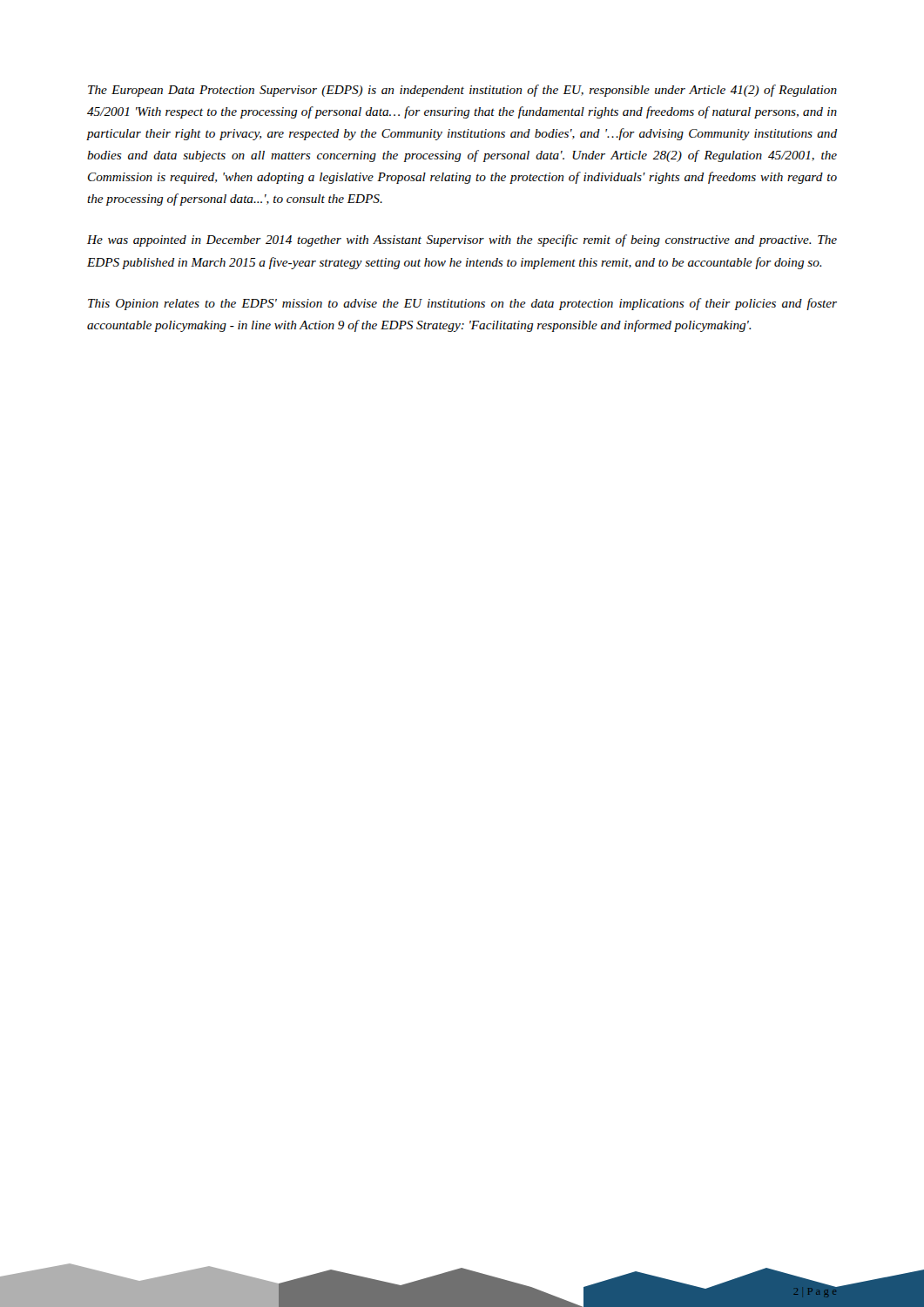Find the text block that says "This Opinion relates to the EDPS' mission to"
Image resolution: width=924 pixels, height=1307 pixels.
(462, 313)
